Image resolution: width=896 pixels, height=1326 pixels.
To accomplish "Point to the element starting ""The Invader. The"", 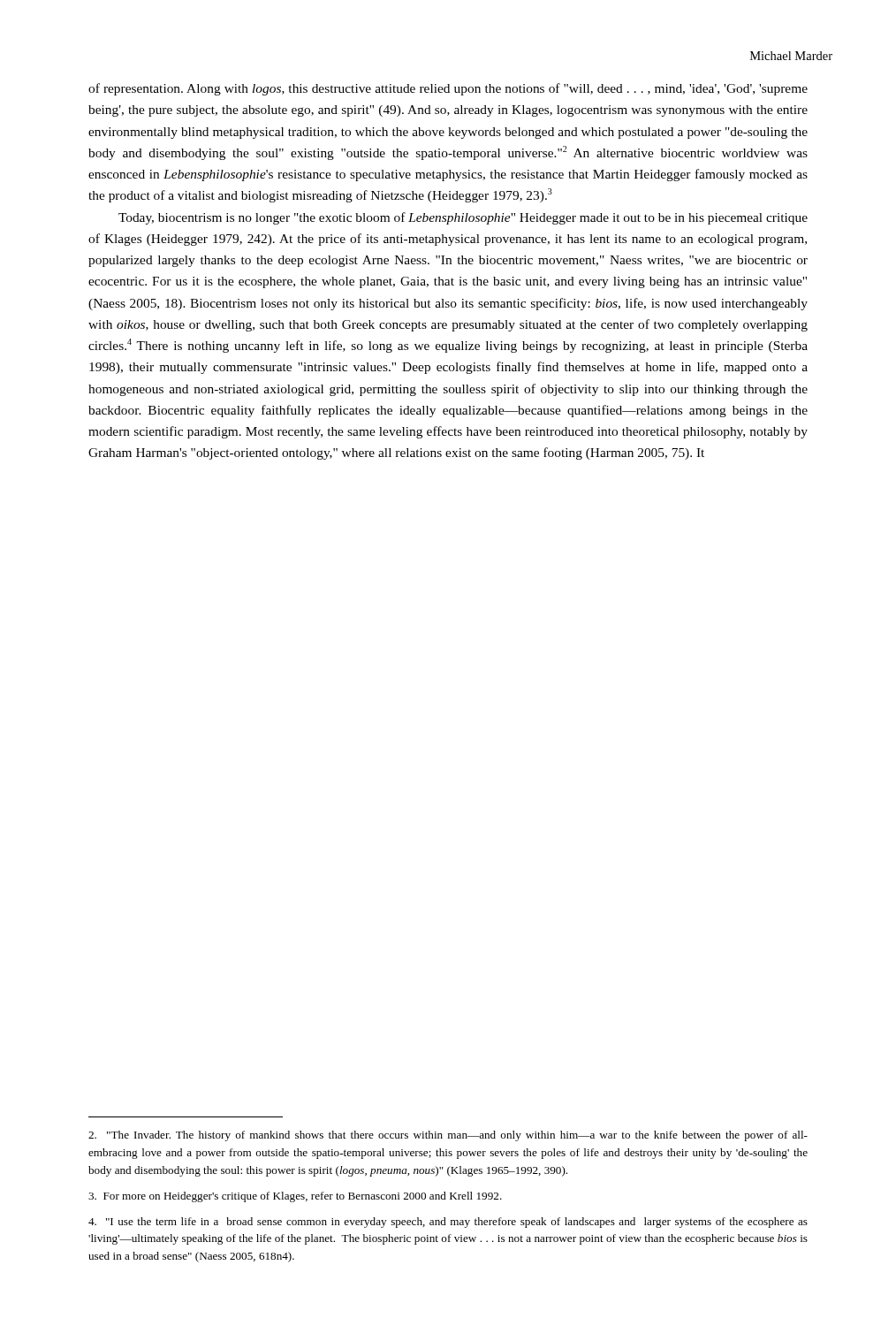I will click(x=448, y=1152).
